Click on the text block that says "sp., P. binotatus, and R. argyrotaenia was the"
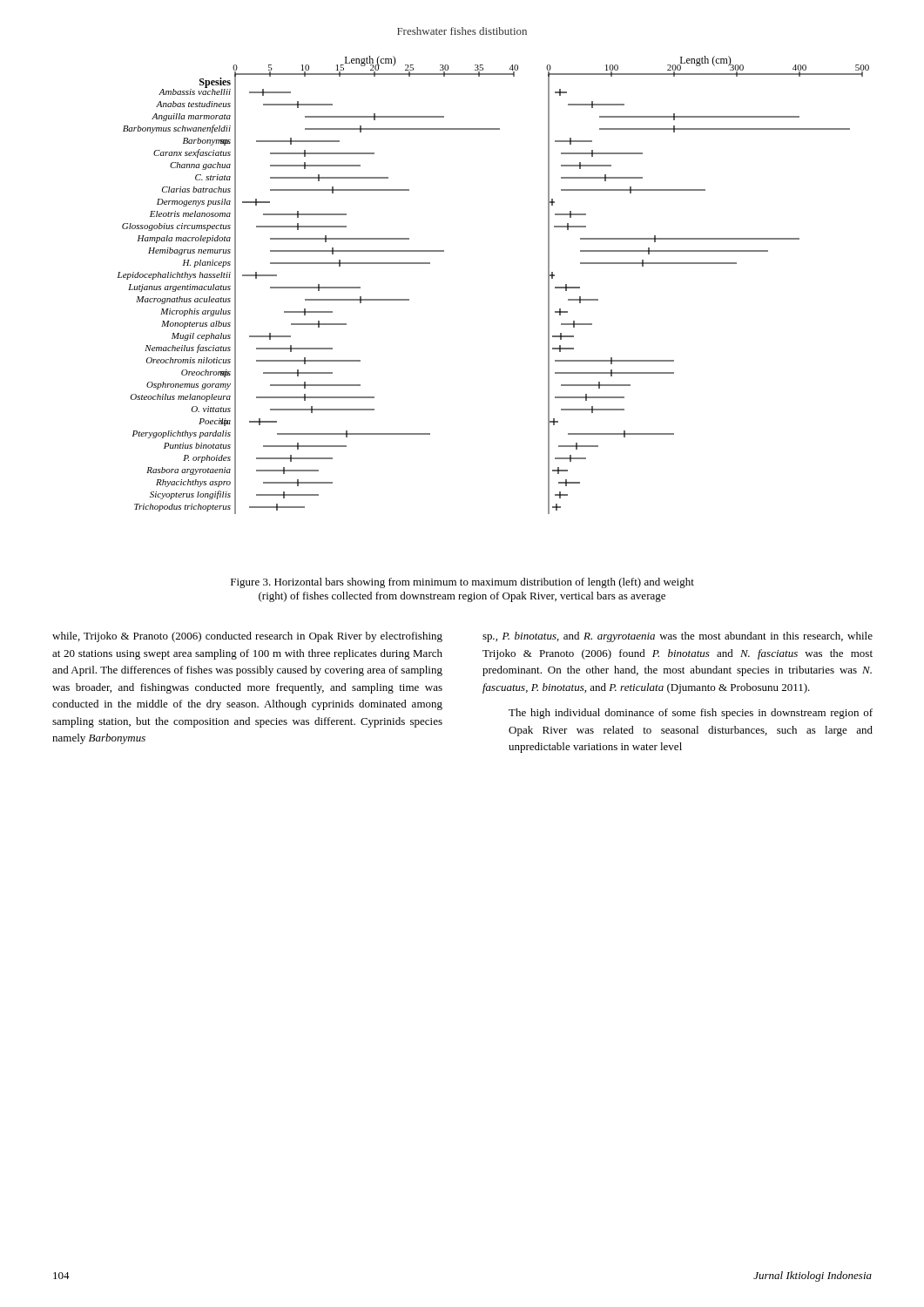This screenshot has height=1307, width=924. pos(678,691)
